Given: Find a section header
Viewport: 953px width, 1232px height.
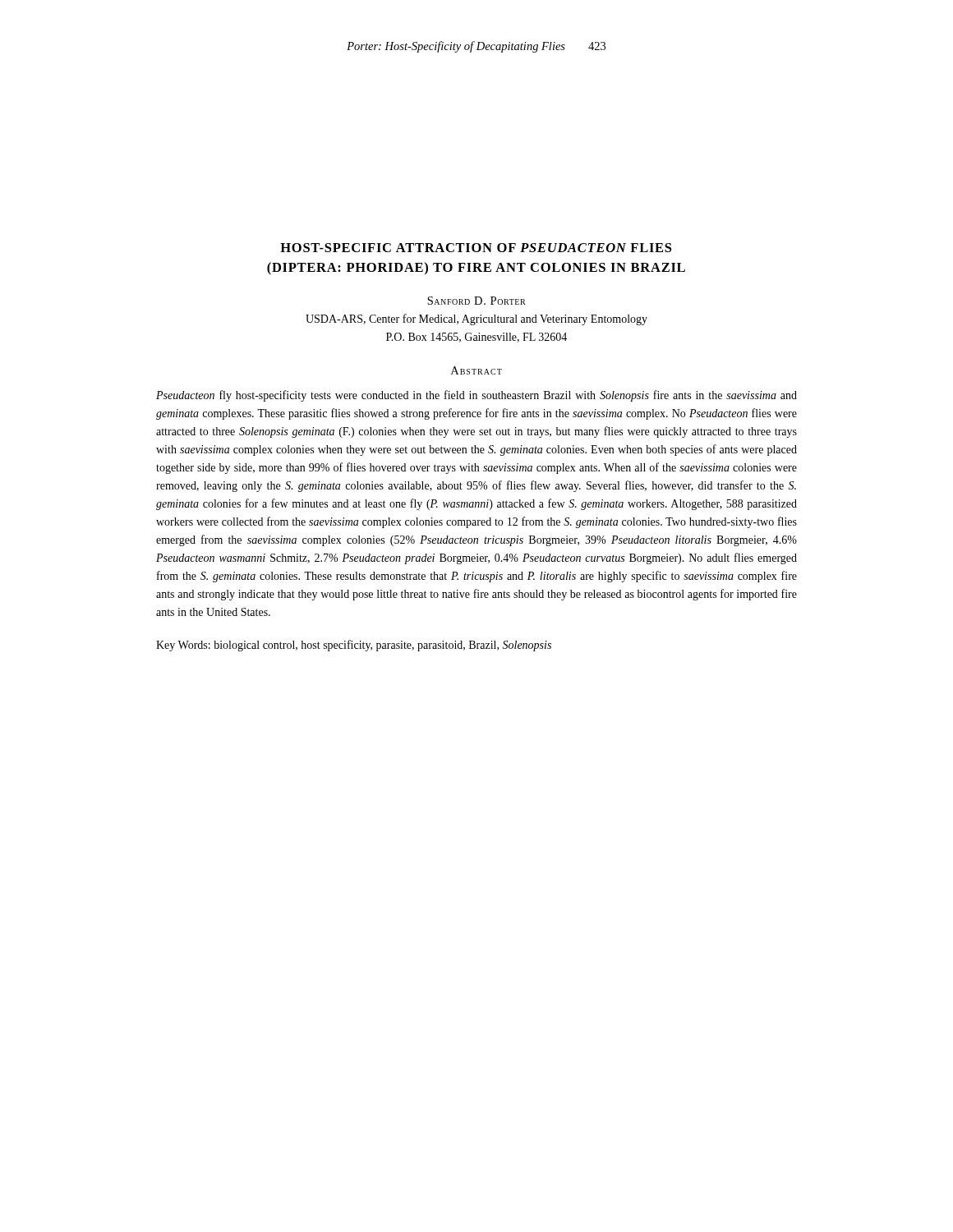Looking at the screenshot, I should click(476, 371).
